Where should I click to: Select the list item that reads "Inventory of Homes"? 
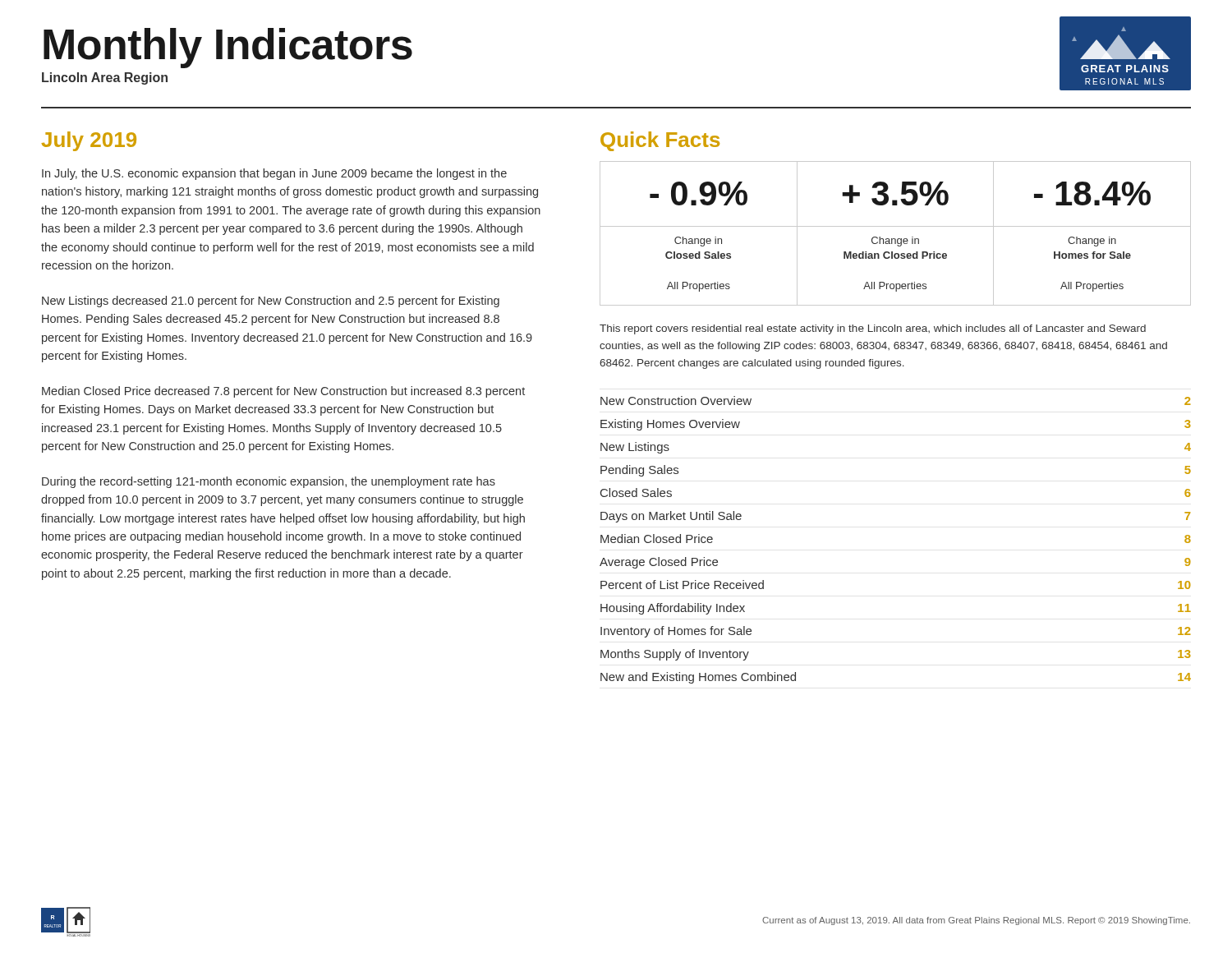tap(676, 630)
